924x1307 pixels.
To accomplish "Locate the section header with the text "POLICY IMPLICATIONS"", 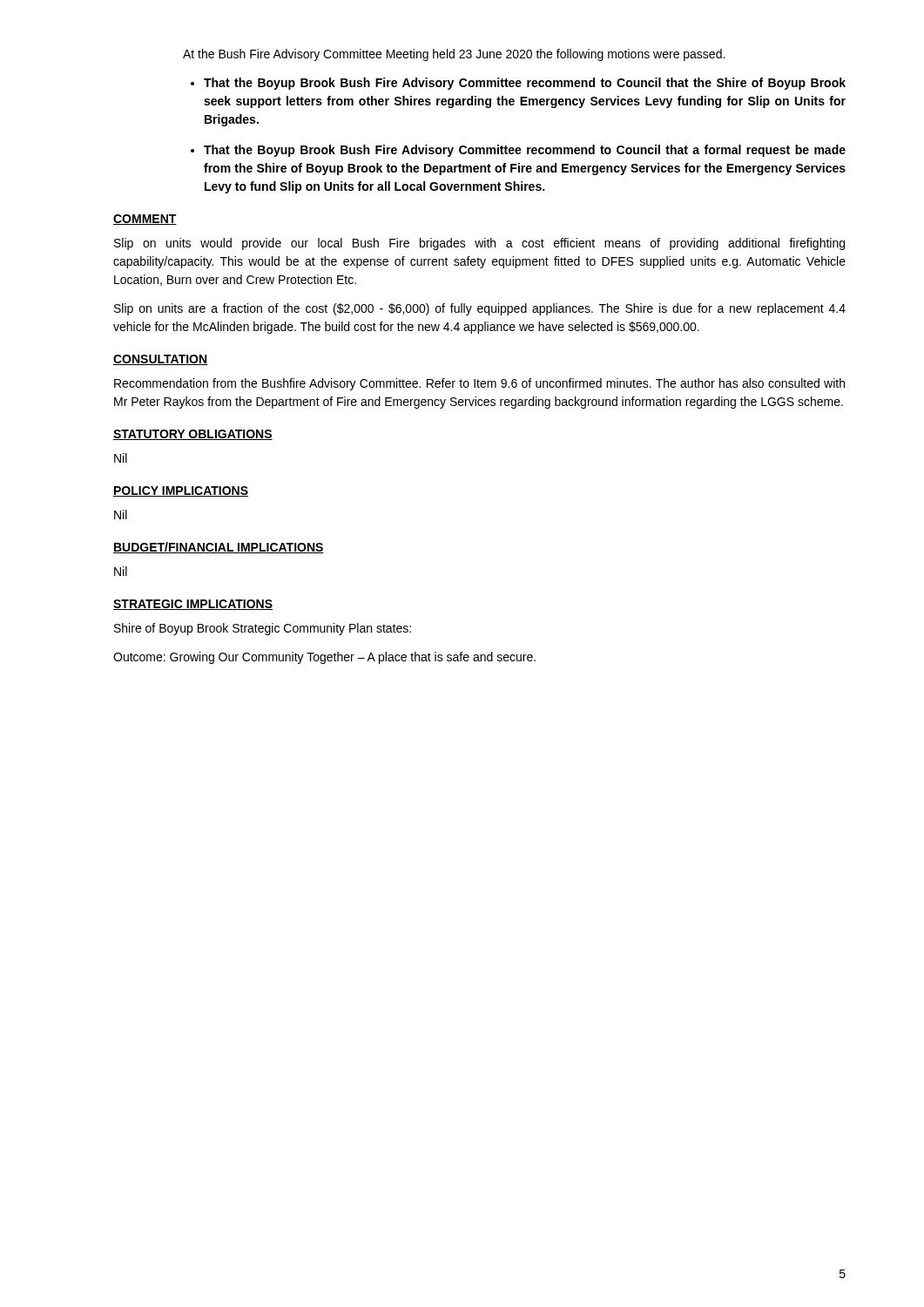I will (181, 491).
